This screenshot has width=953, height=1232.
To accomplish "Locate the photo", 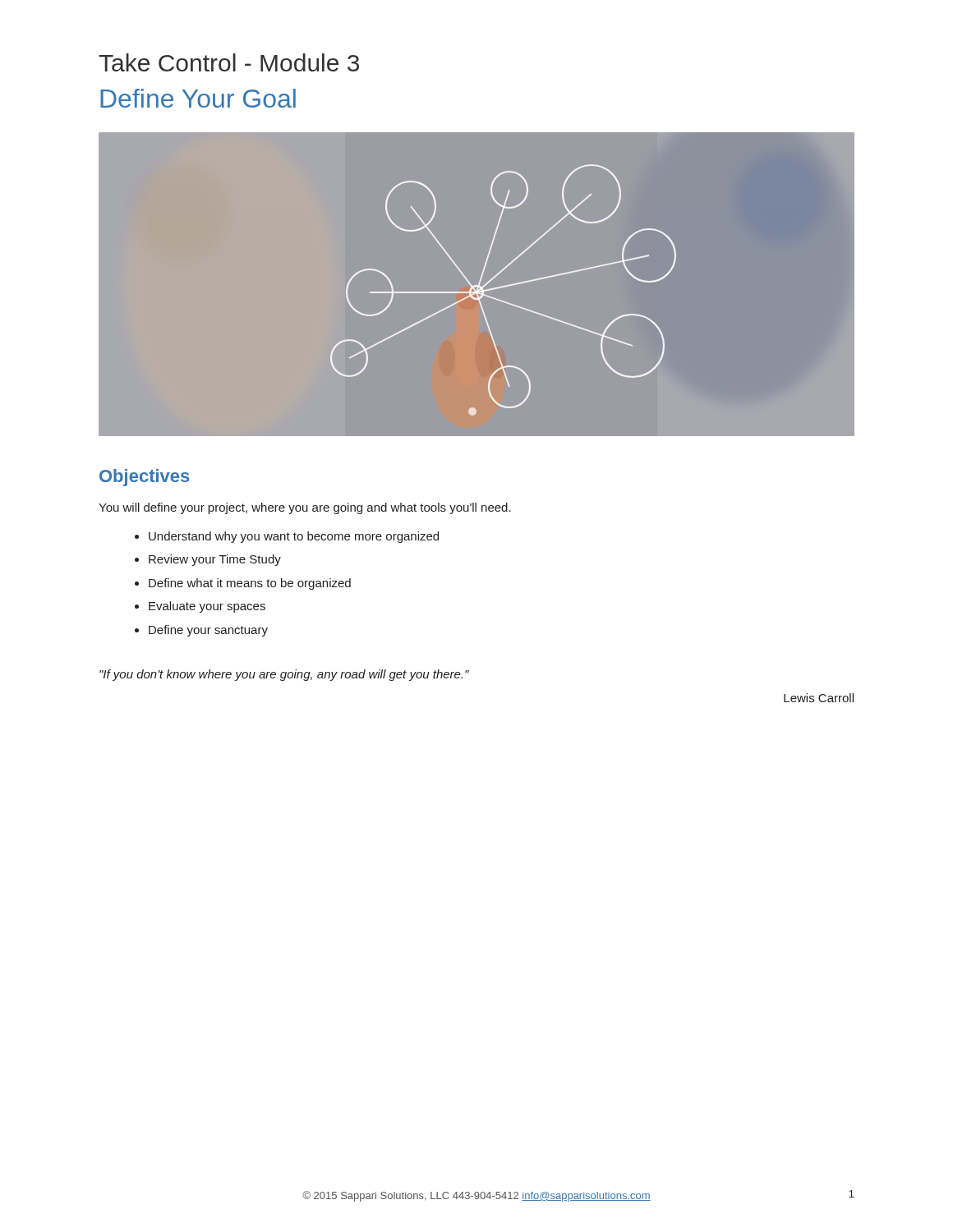I will click(476, 284).
